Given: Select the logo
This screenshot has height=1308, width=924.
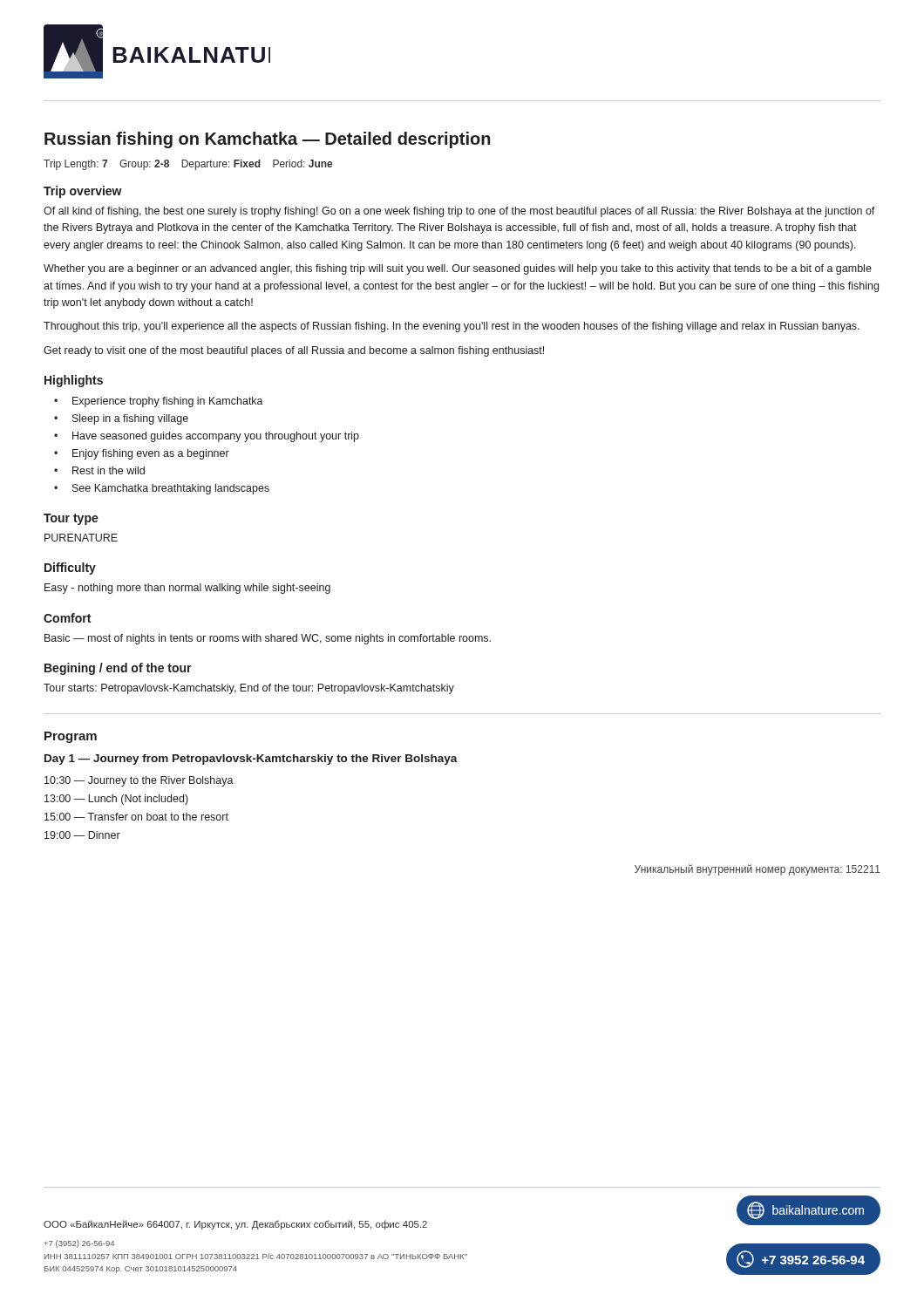Looking at the screenshot, I should [x=462, y=55].
